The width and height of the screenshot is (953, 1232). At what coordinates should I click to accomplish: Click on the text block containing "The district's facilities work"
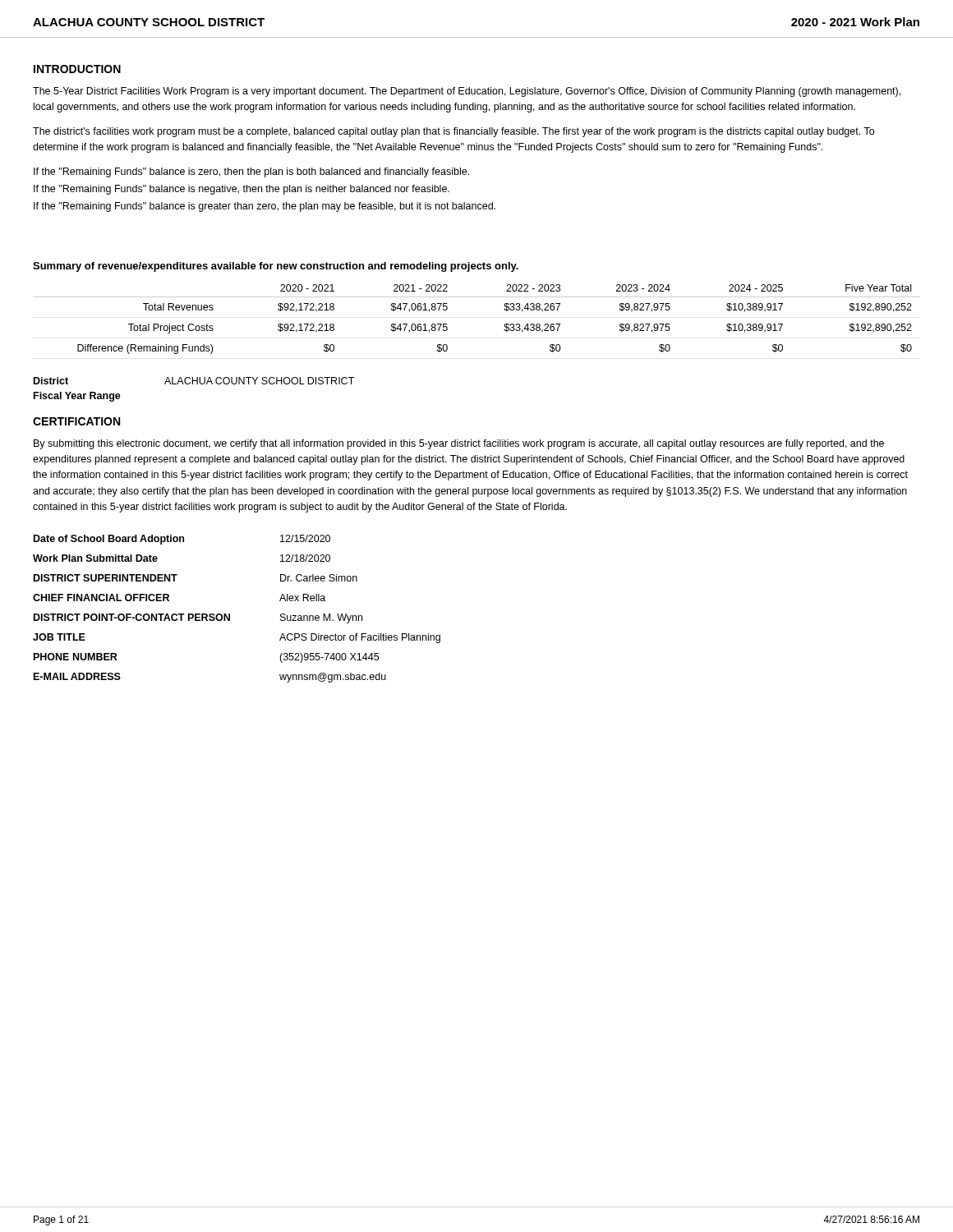point(454,139)
